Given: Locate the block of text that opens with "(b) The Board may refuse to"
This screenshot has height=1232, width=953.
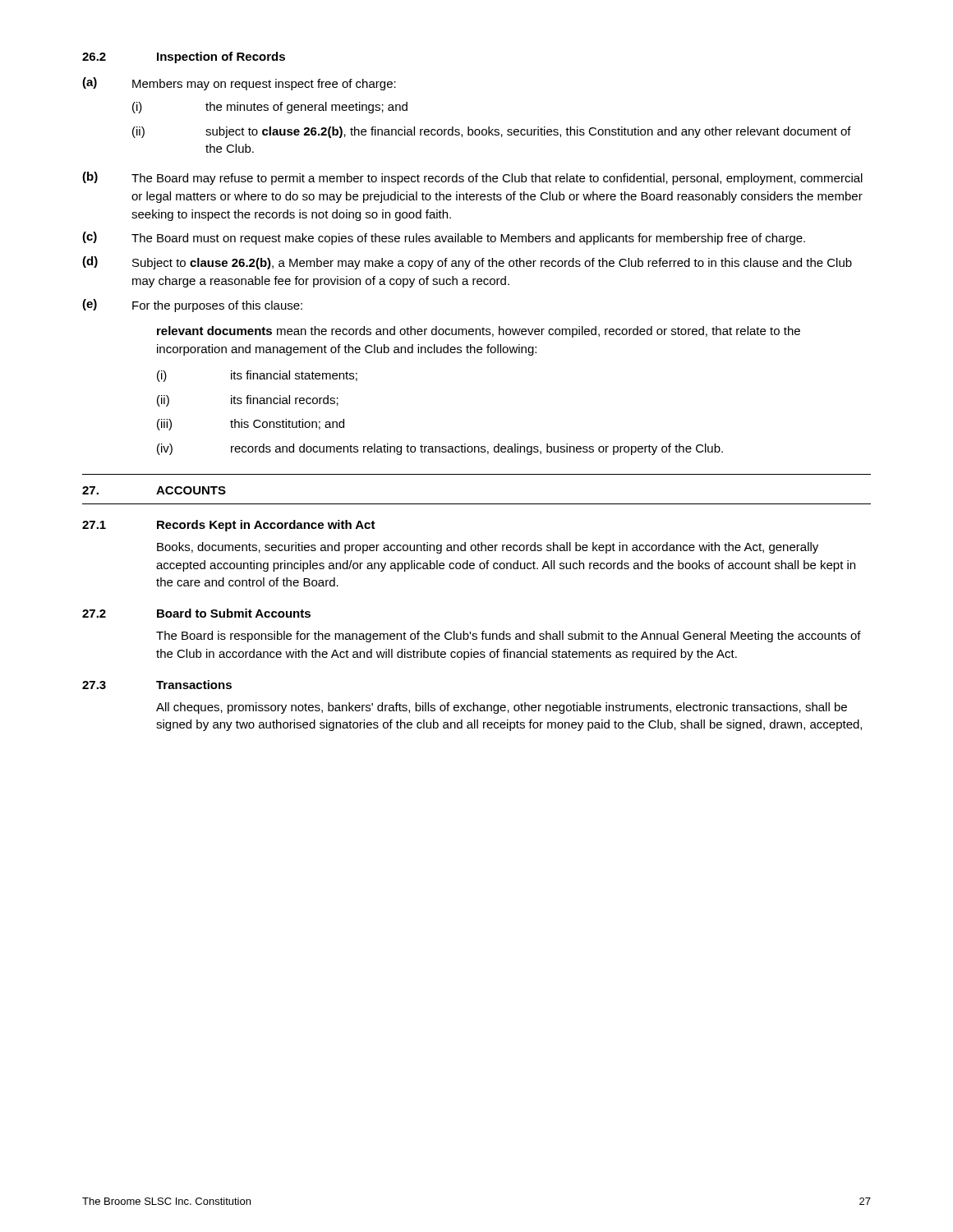Looking at the screenshot, I should point(476,196).
